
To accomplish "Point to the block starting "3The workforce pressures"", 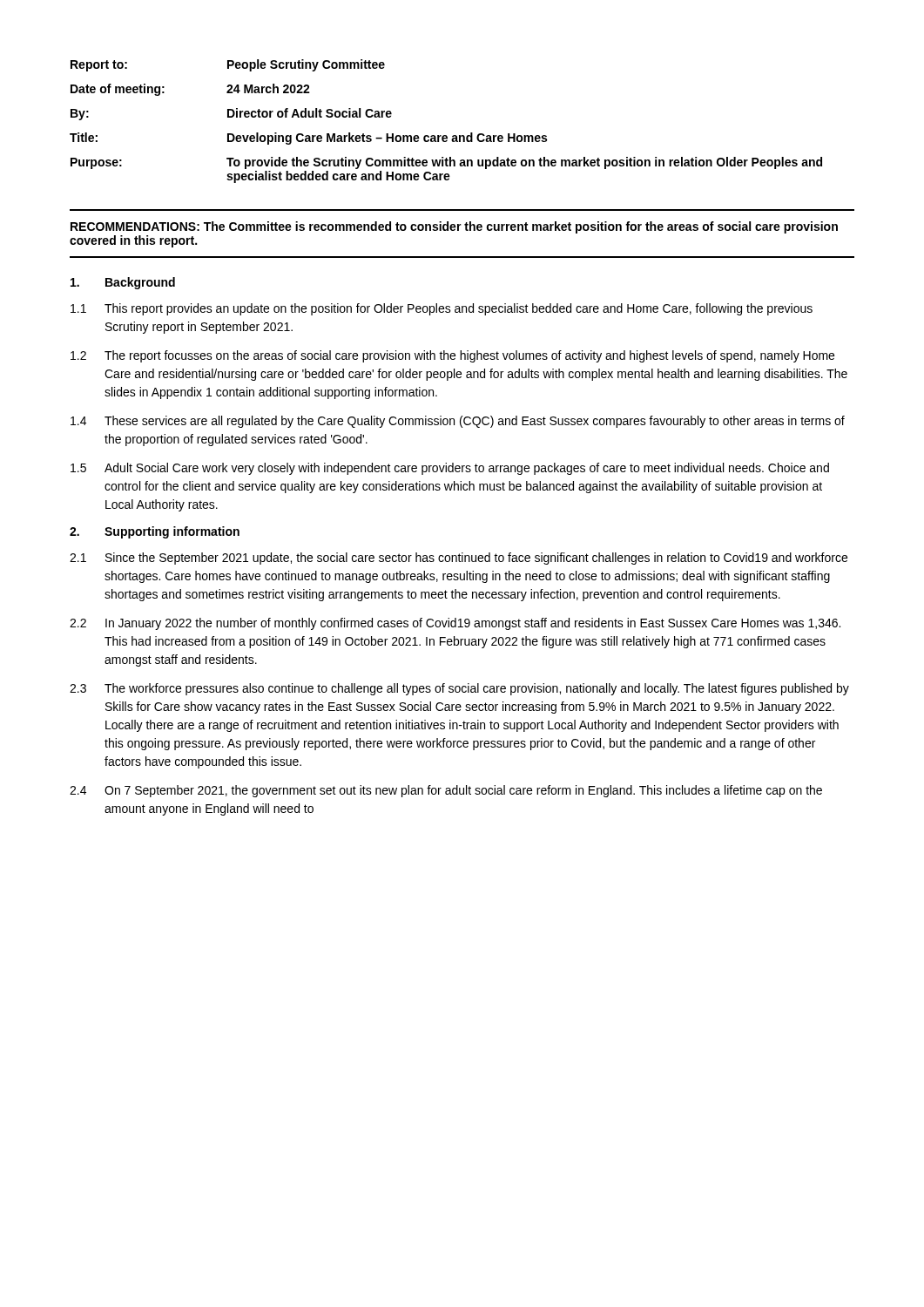I will [460, 725].
